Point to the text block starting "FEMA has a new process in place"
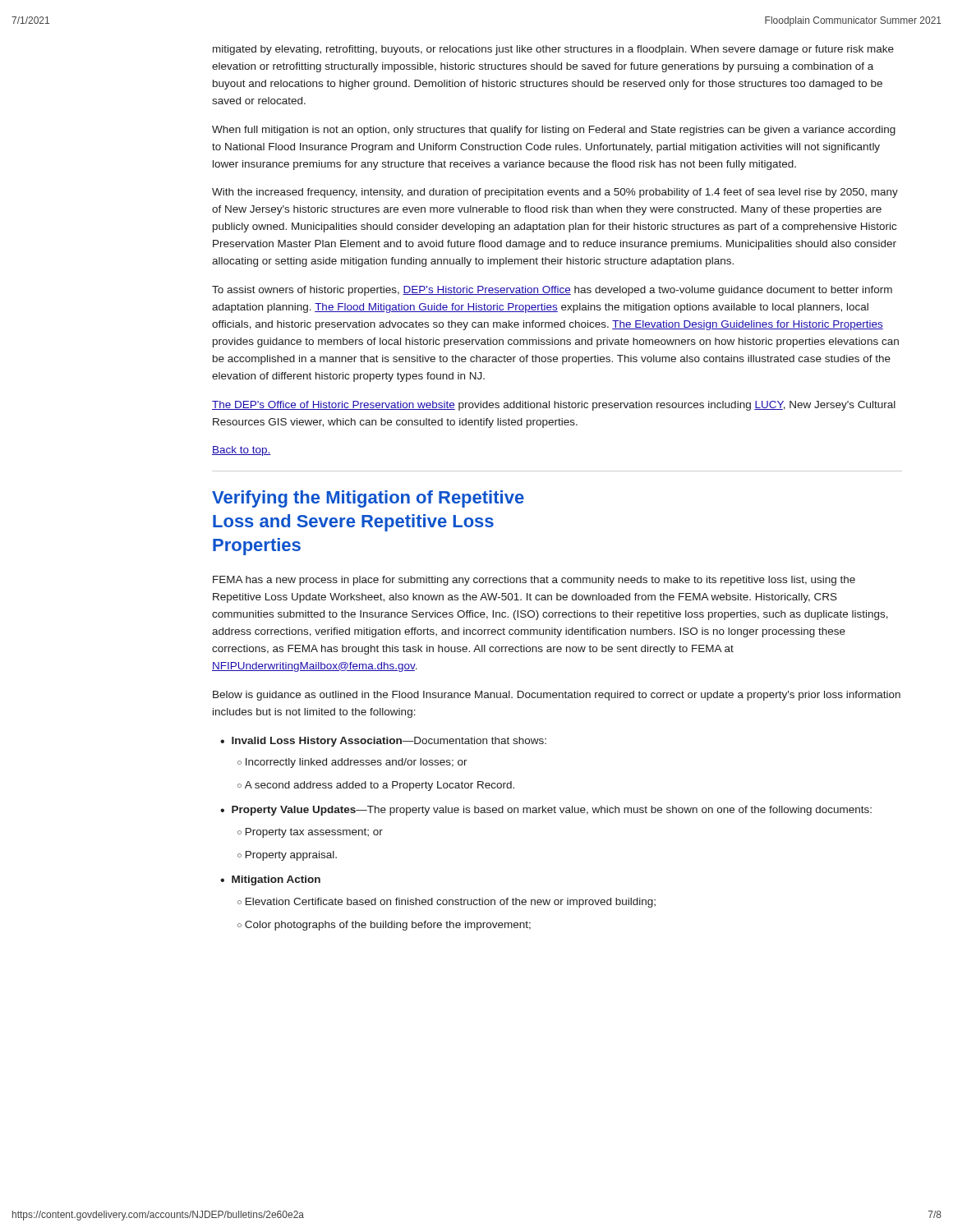 [x=557, y=623]
